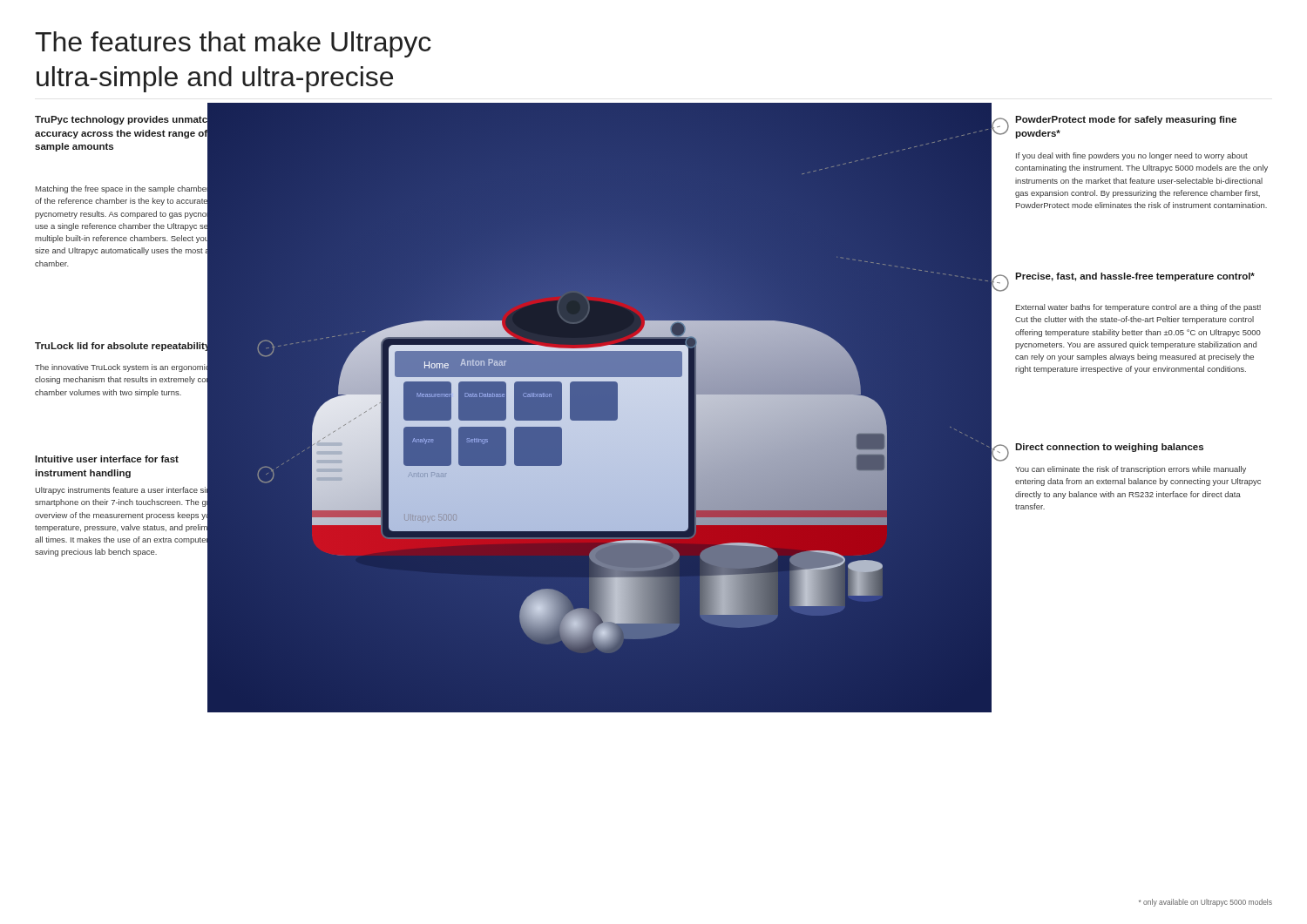The height and width of the screenshot is (924, 1307).
Task: Find the title on this page that starts "The features that"
Action: point(340,59)
